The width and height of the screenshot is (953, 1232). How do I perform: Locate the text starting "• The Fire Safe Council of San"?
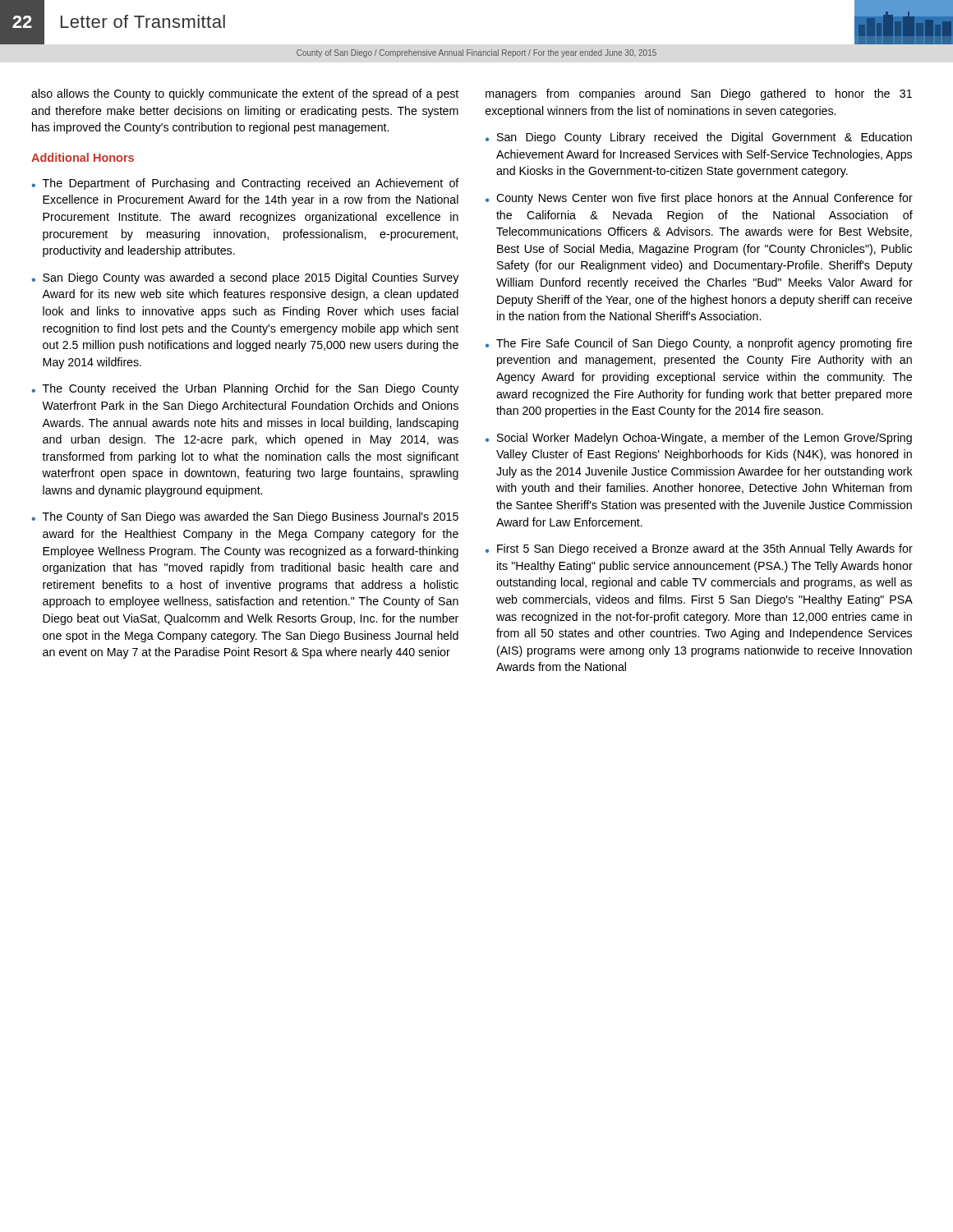pos(699,377)
